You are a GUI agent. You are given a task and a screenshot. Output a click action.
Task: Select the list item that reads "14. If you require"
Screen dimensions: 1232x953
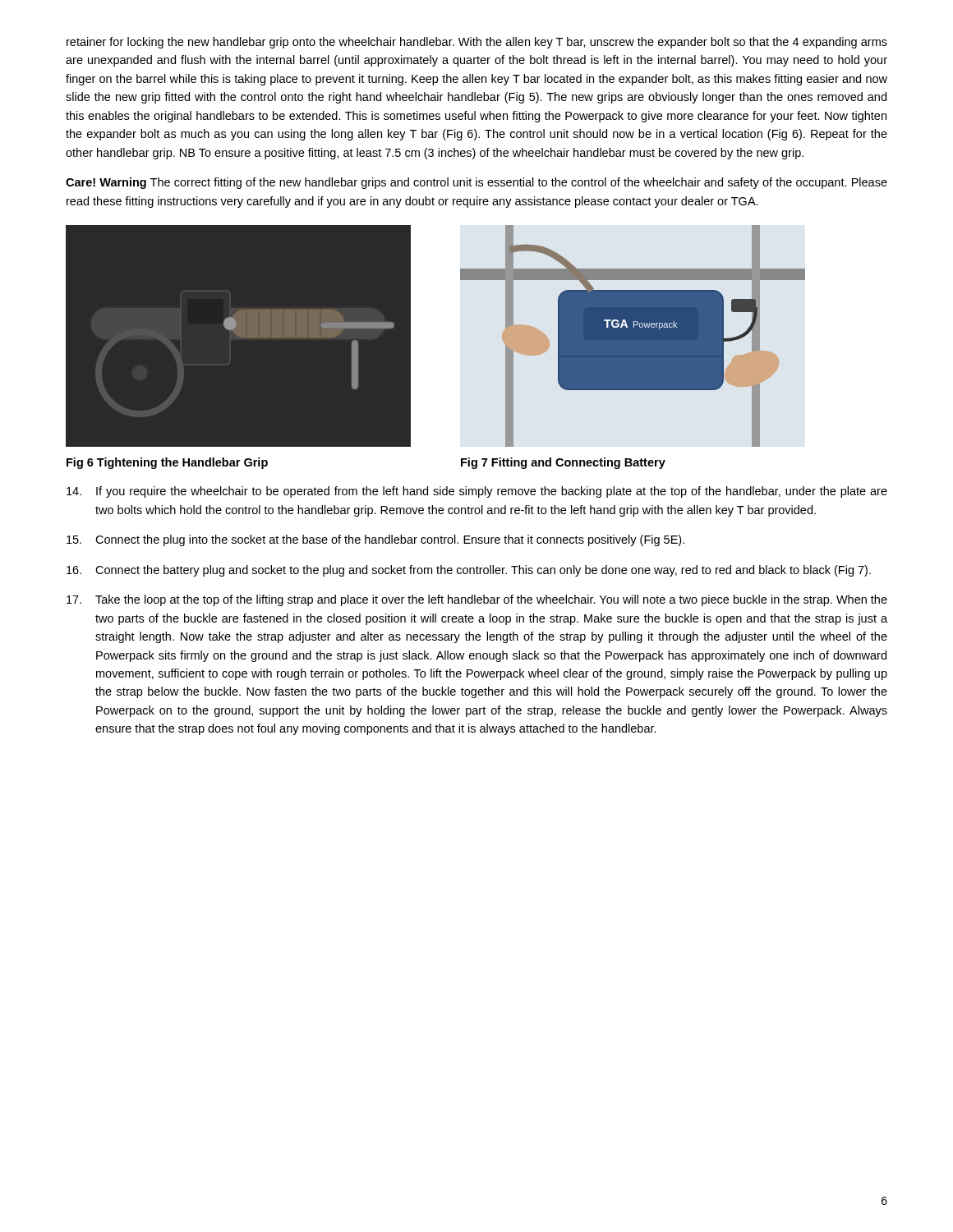[x=476, y=501]
